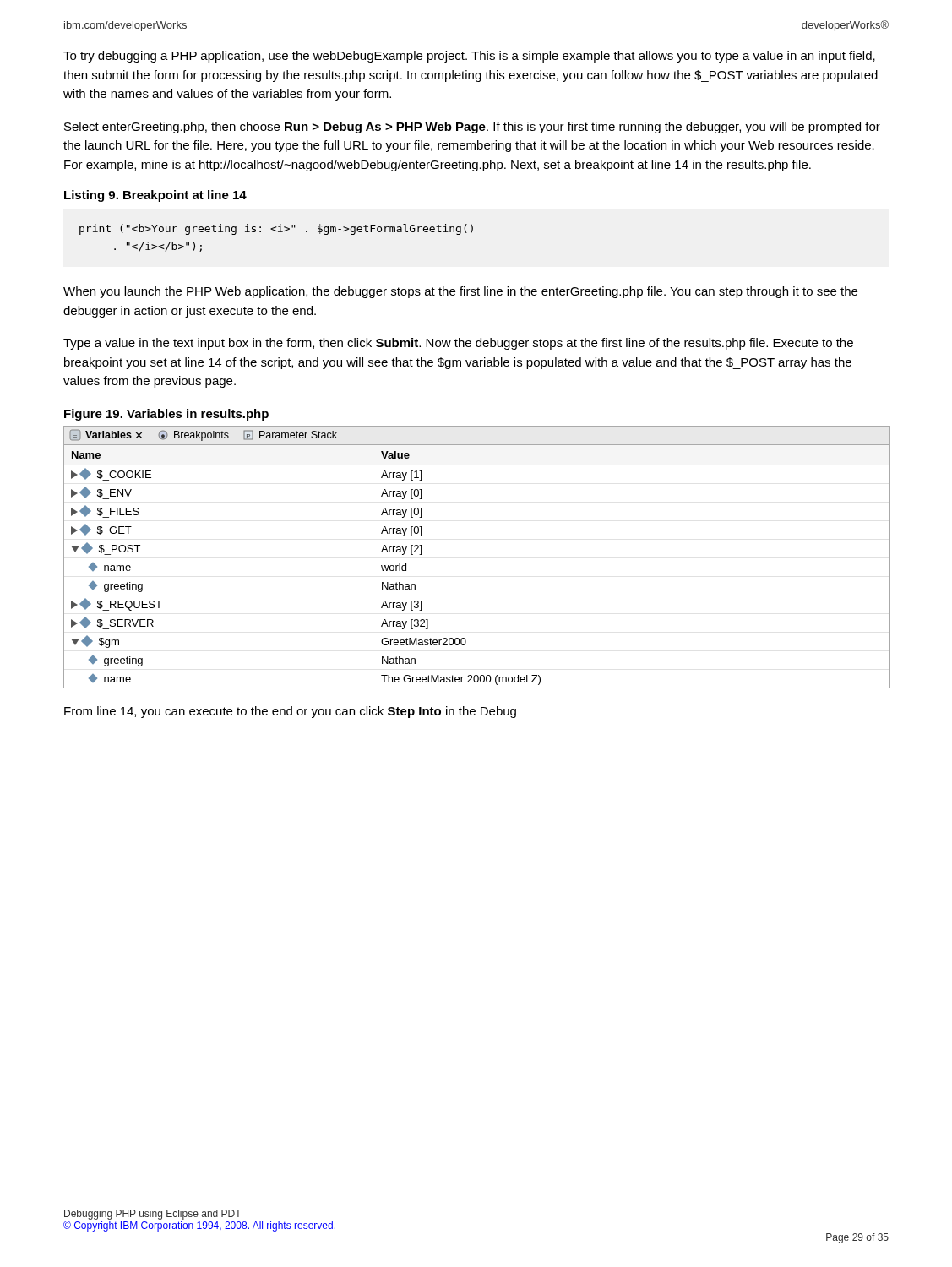
Task: Find the text block that says "When you launch the PHP"
Action: (461, 300)
